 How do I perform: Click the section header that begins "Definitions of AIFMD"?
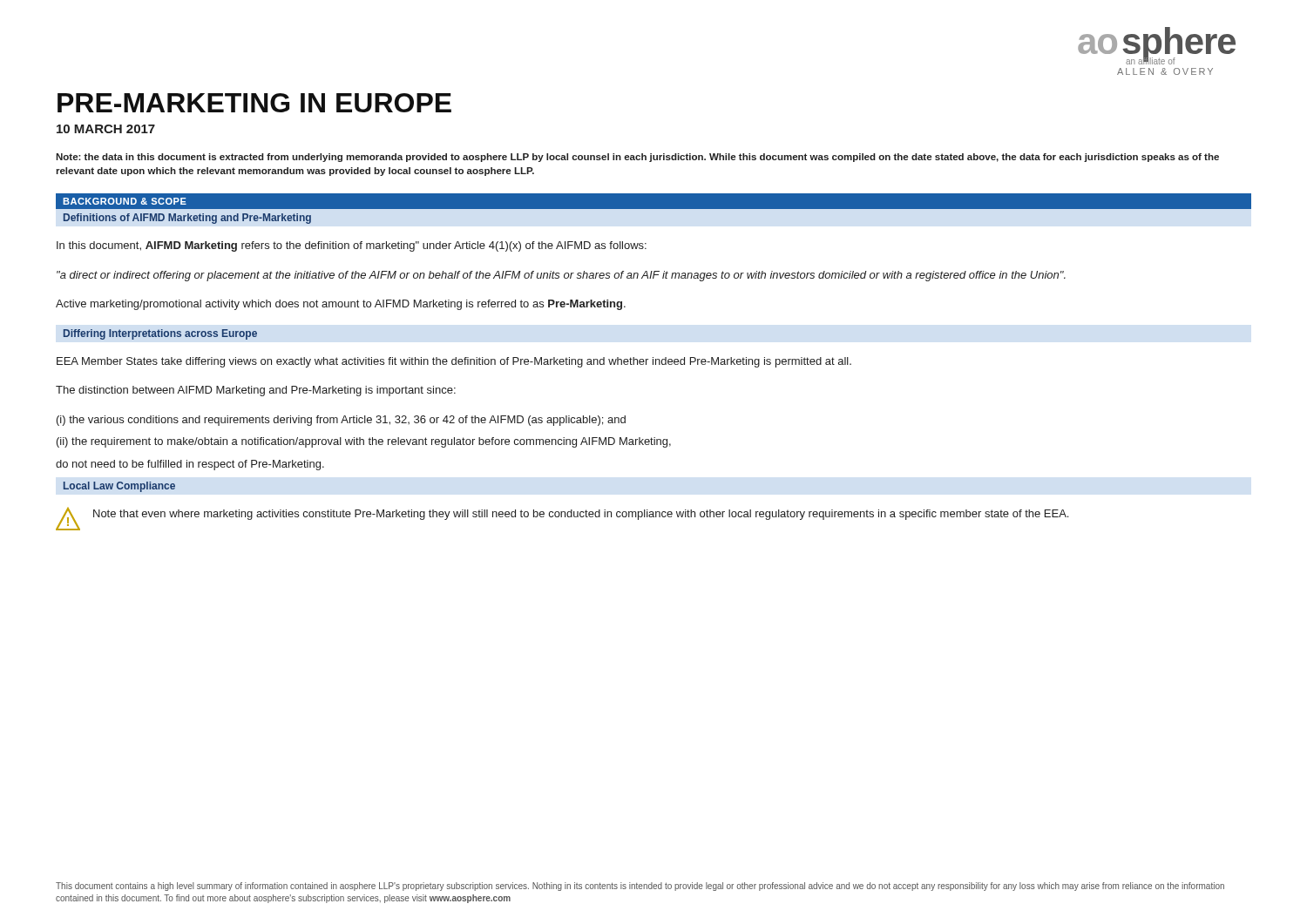click(187, 218)
